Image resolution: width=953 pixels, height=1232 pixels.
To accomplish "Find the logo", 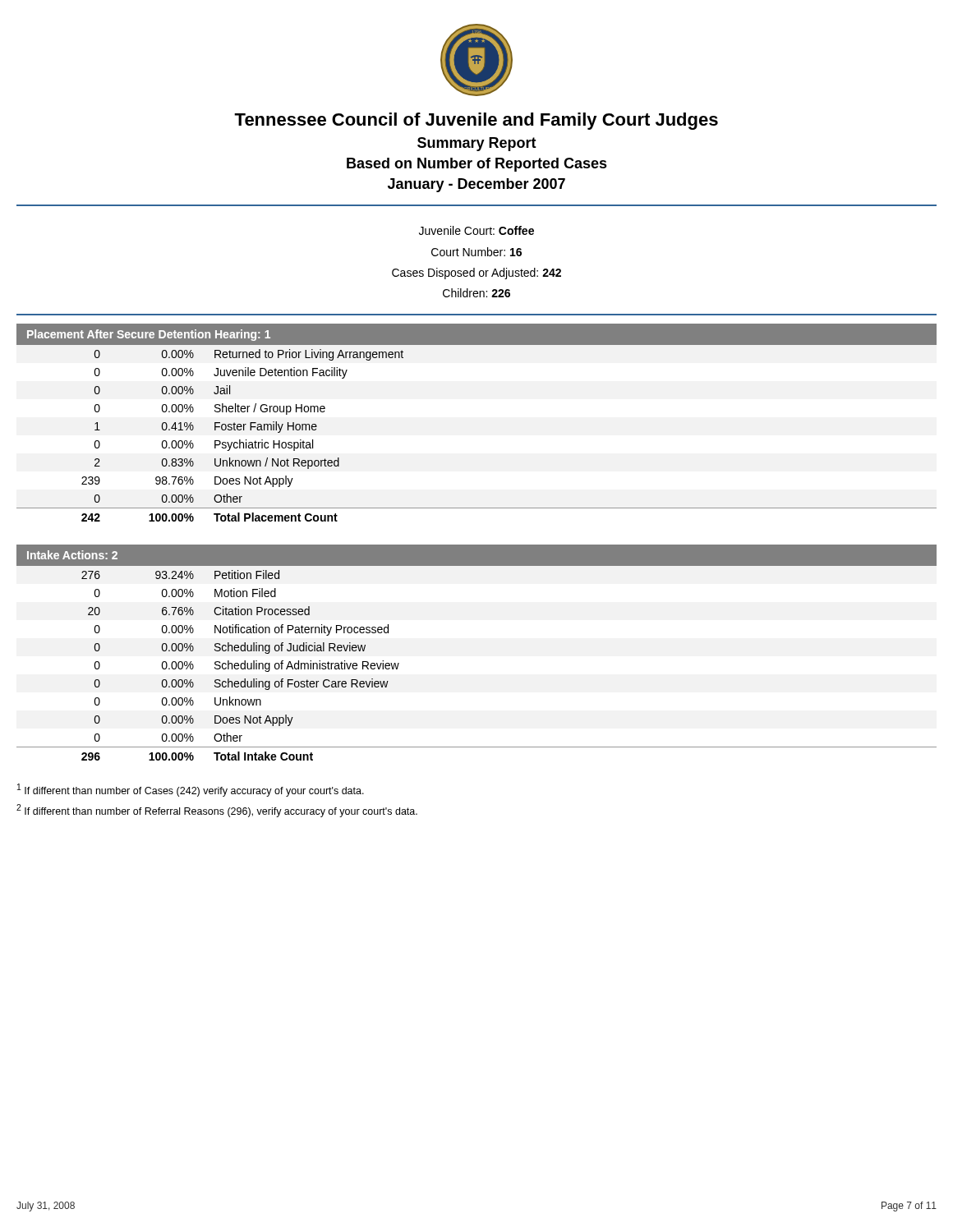I will [476, 50].
